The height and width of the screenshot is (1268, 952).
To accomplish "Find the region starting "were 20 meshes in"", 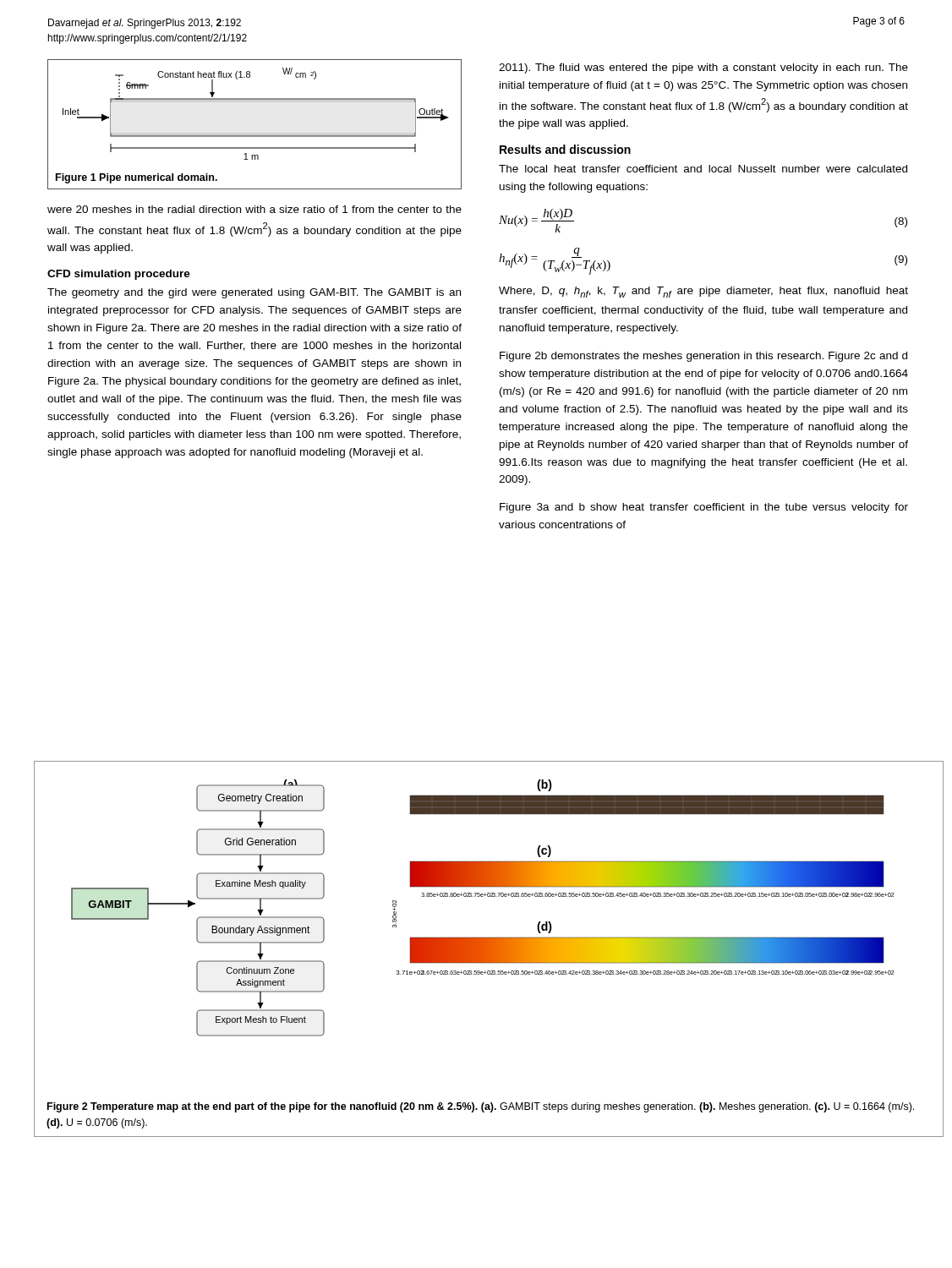I will coord(254,228).
